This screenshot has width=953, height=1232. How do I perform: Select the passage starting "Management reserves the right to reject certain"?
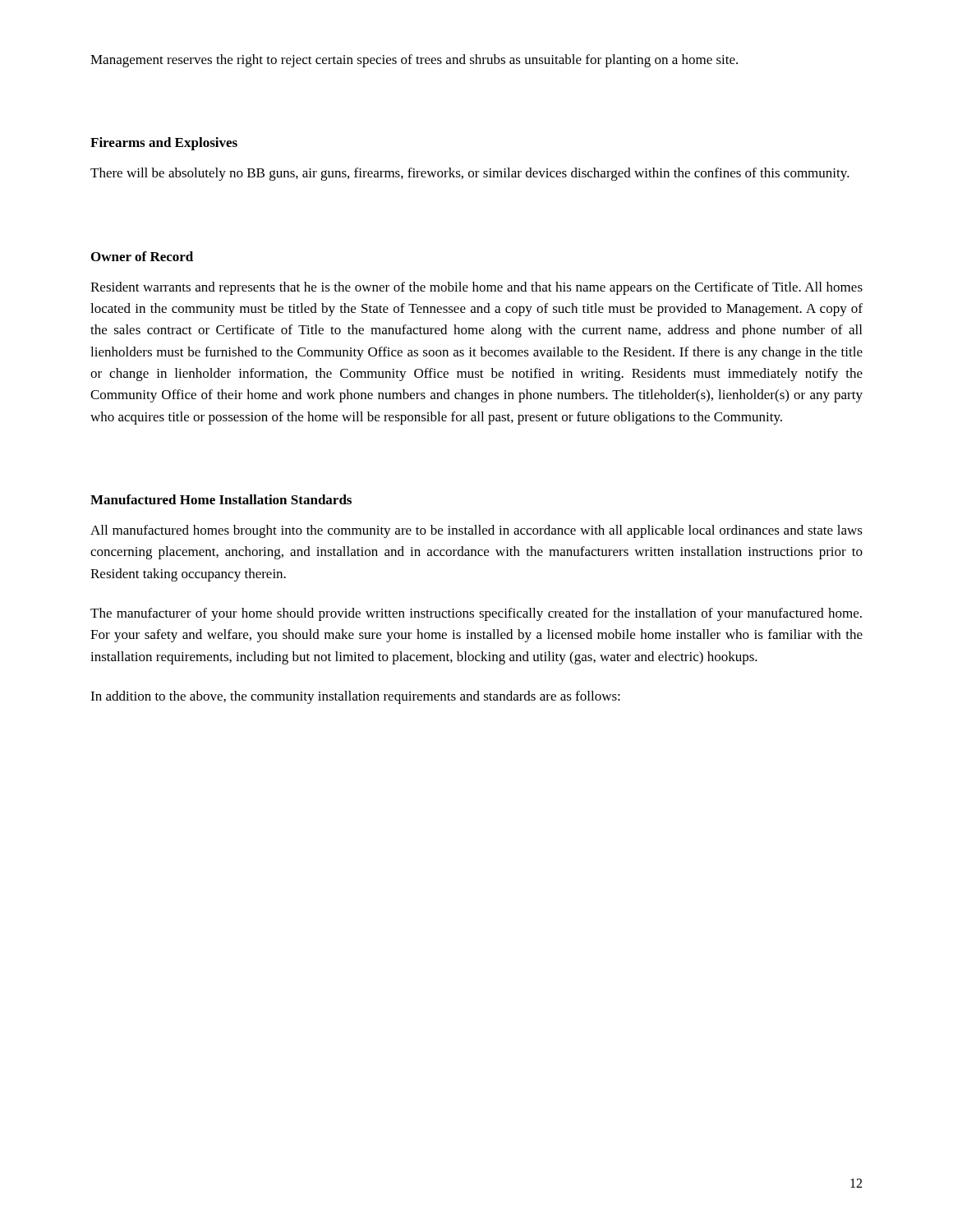[x=415, y=60]
